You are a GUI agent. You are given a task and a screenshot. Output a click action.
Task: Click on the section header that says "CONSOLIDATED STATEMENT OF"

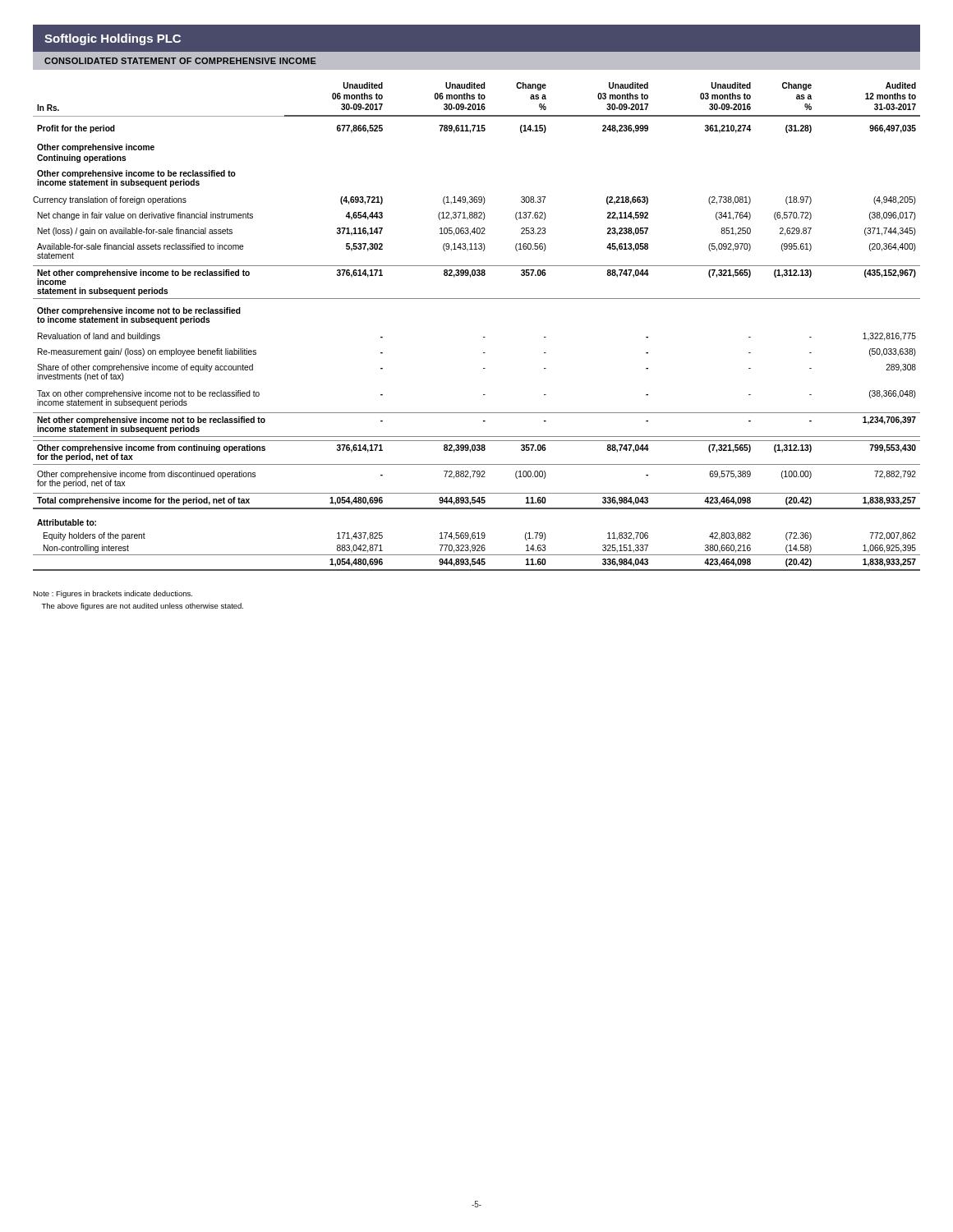point(180,61)
